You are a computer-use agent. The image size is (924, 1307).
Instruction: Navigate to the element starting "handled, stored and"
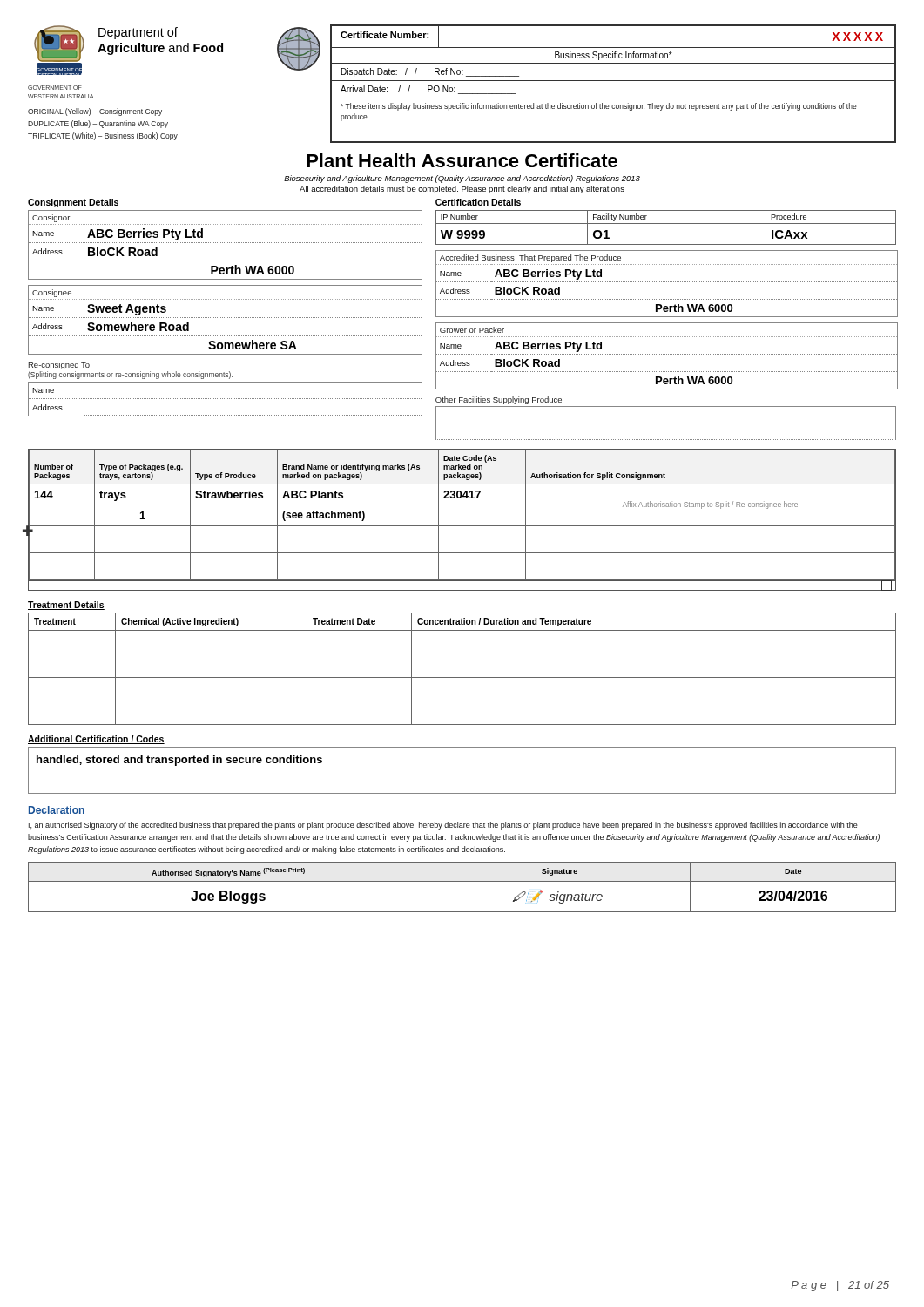pyautogui.click(x=179, y=759)
